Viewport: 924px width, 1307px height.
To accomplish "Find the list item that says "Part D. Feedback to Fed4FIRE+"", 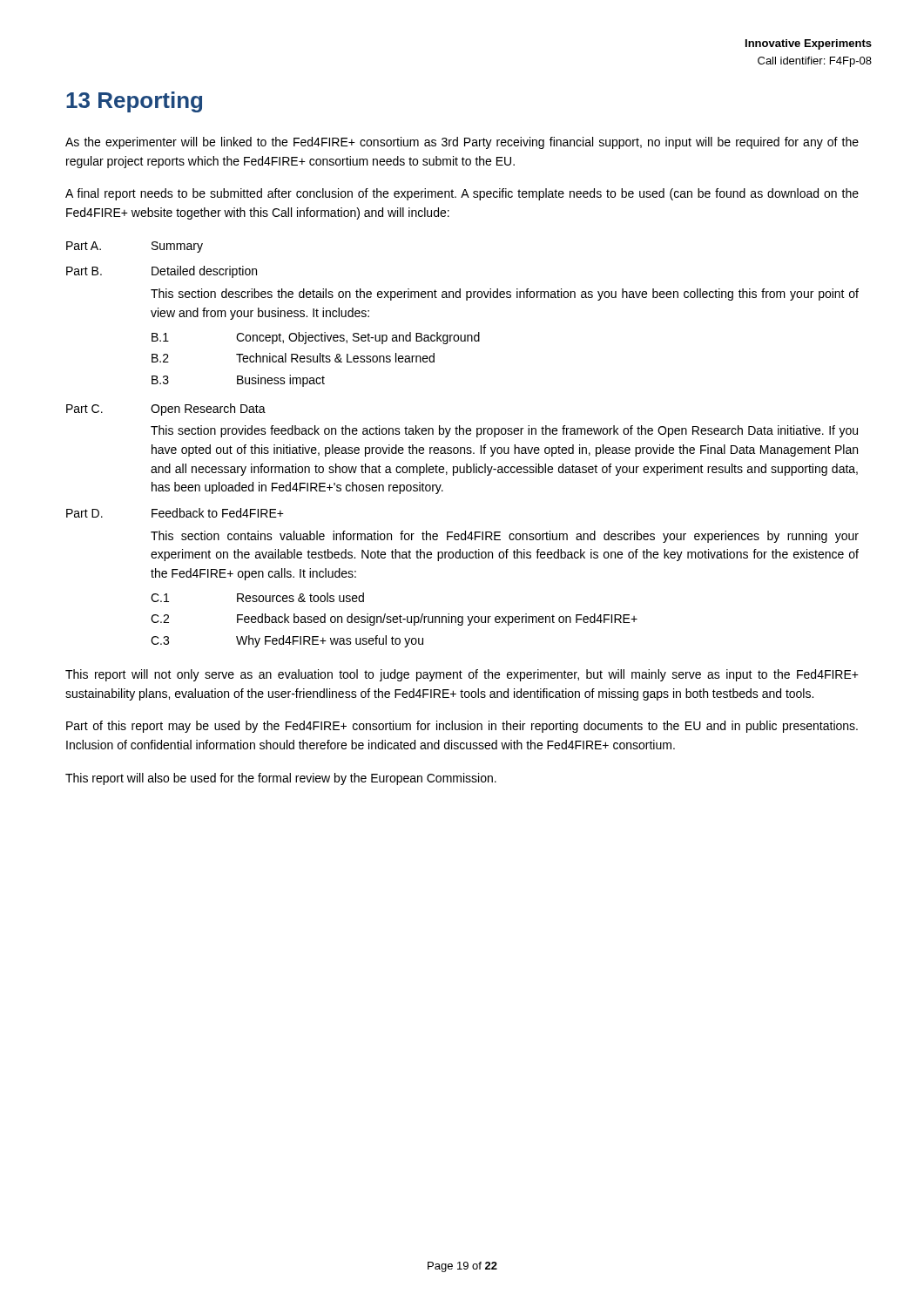I will click(x=175, y=513).
